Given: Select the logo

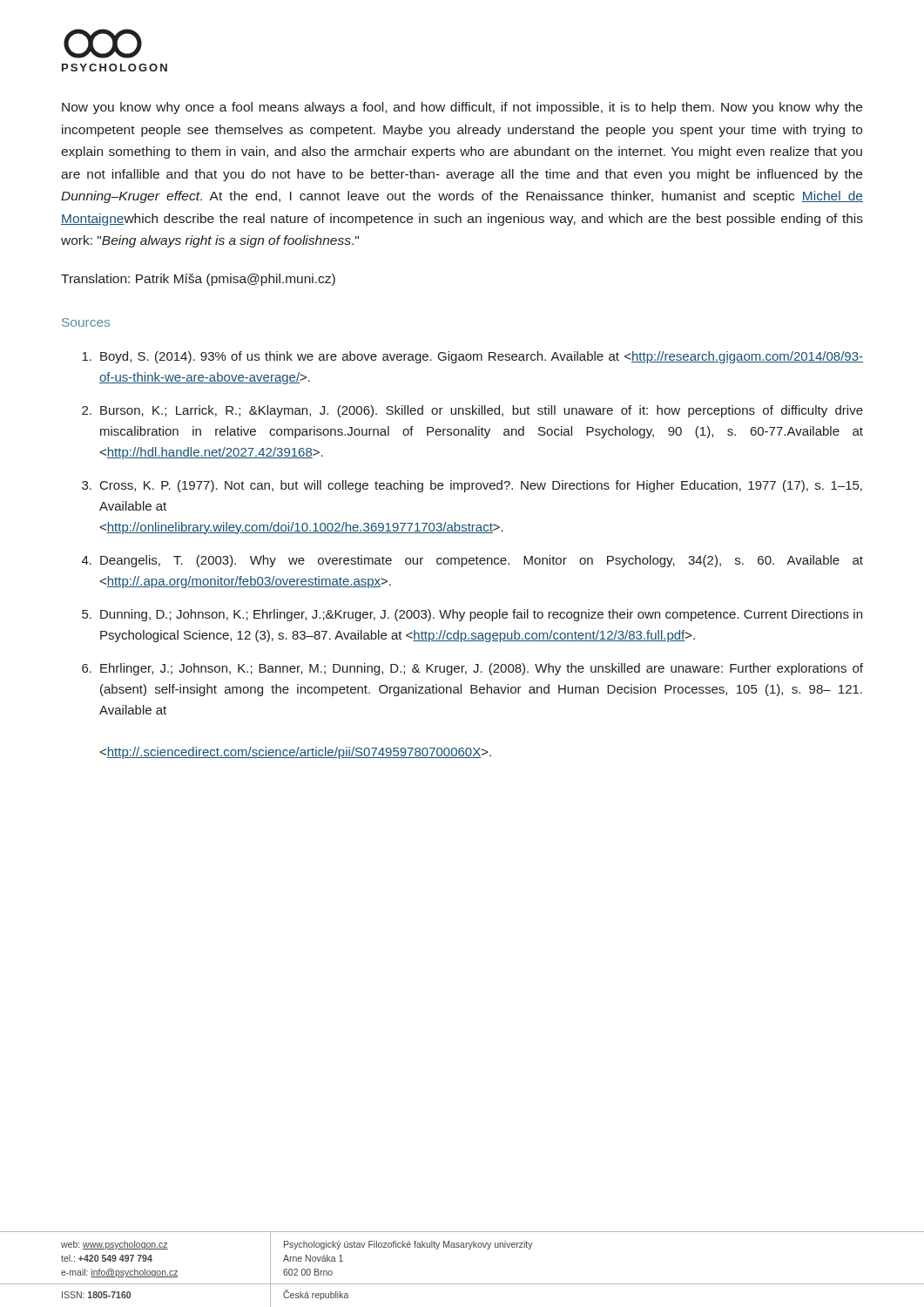Looking at the screenshot, I should click(118, 53).
